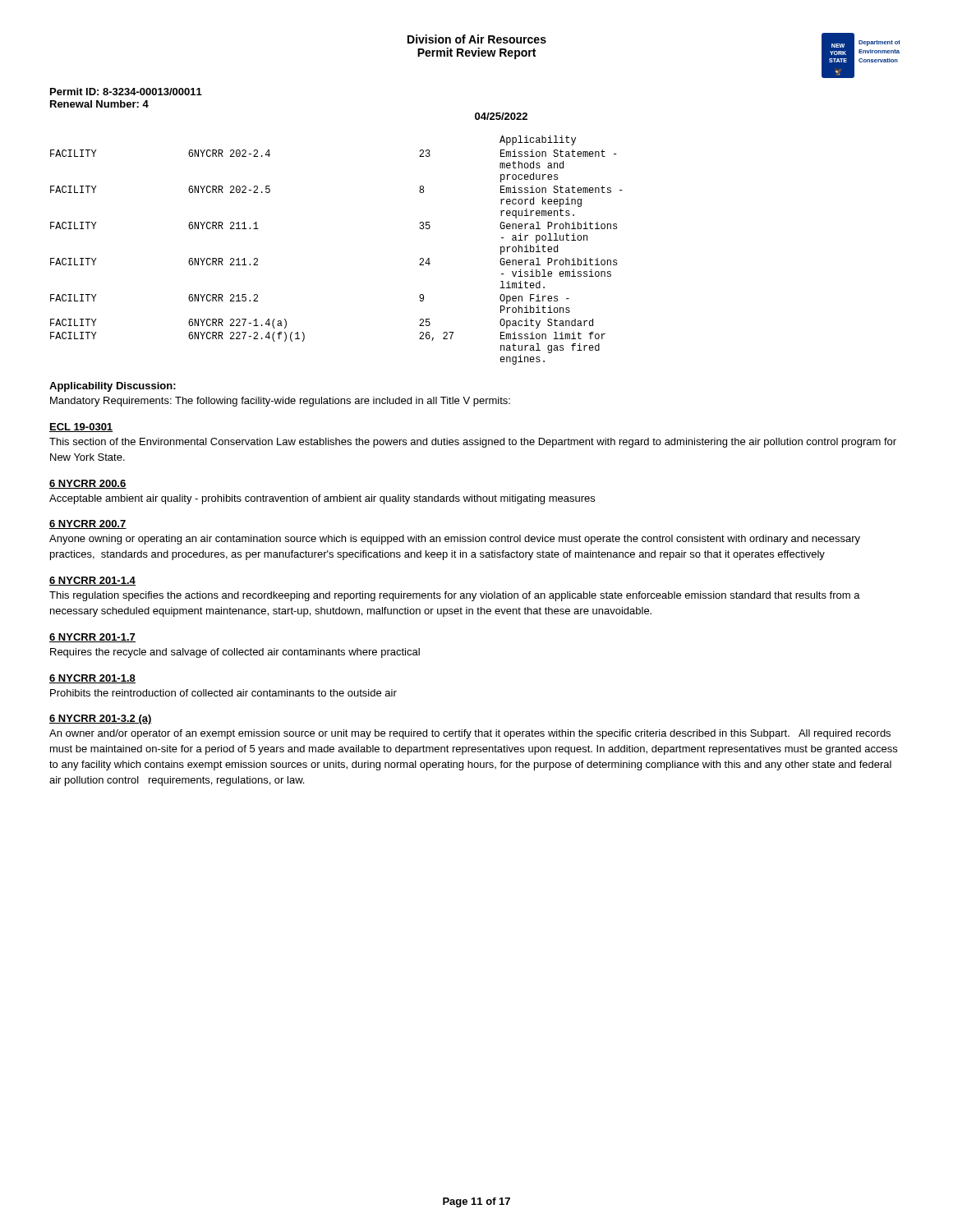
Task: Locate the passage starting "6 NYCRR 201-1.7"
Action: coord(92,637)
